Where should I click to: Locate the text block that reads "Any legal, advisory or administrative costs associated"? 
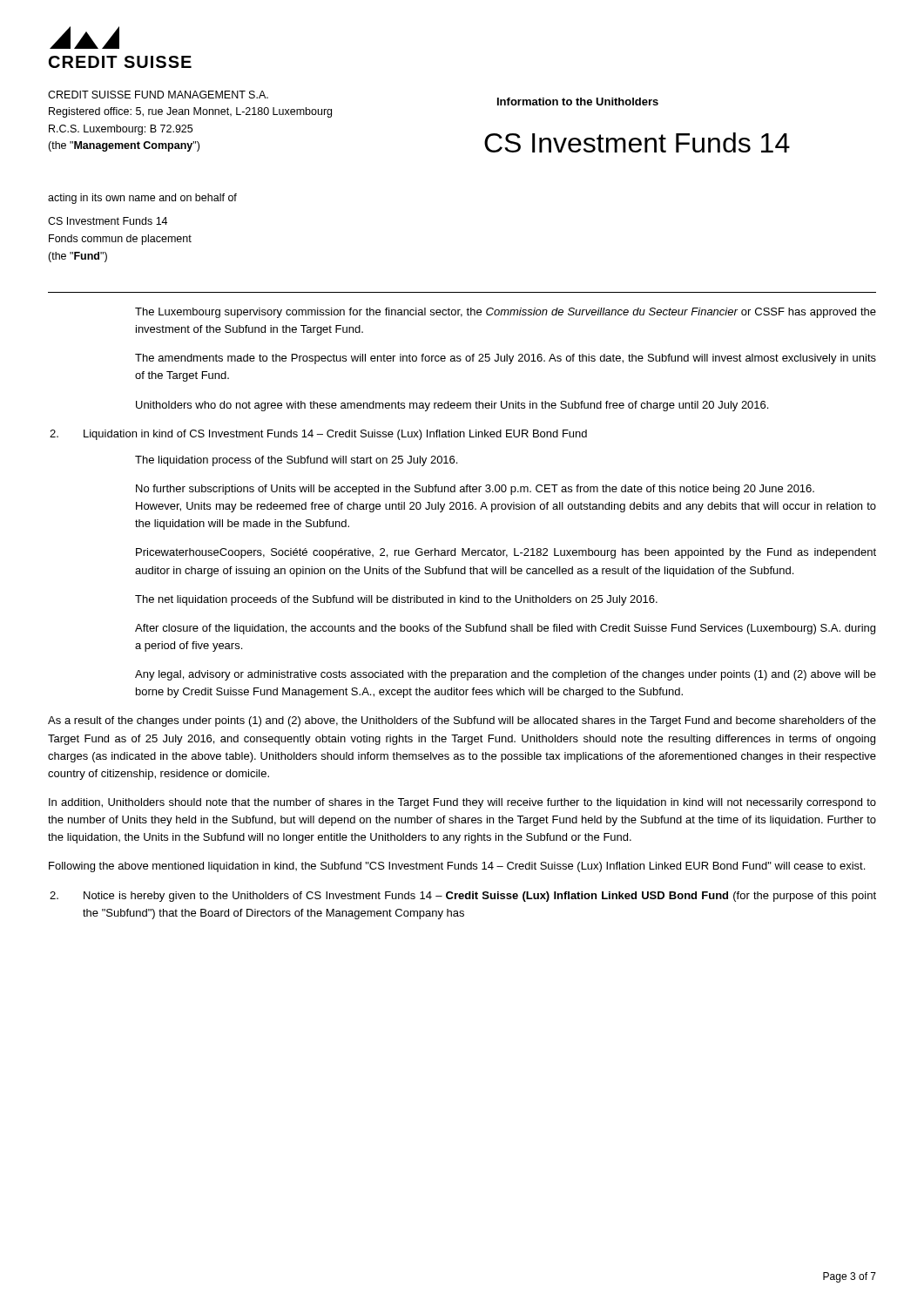[506, 683]
